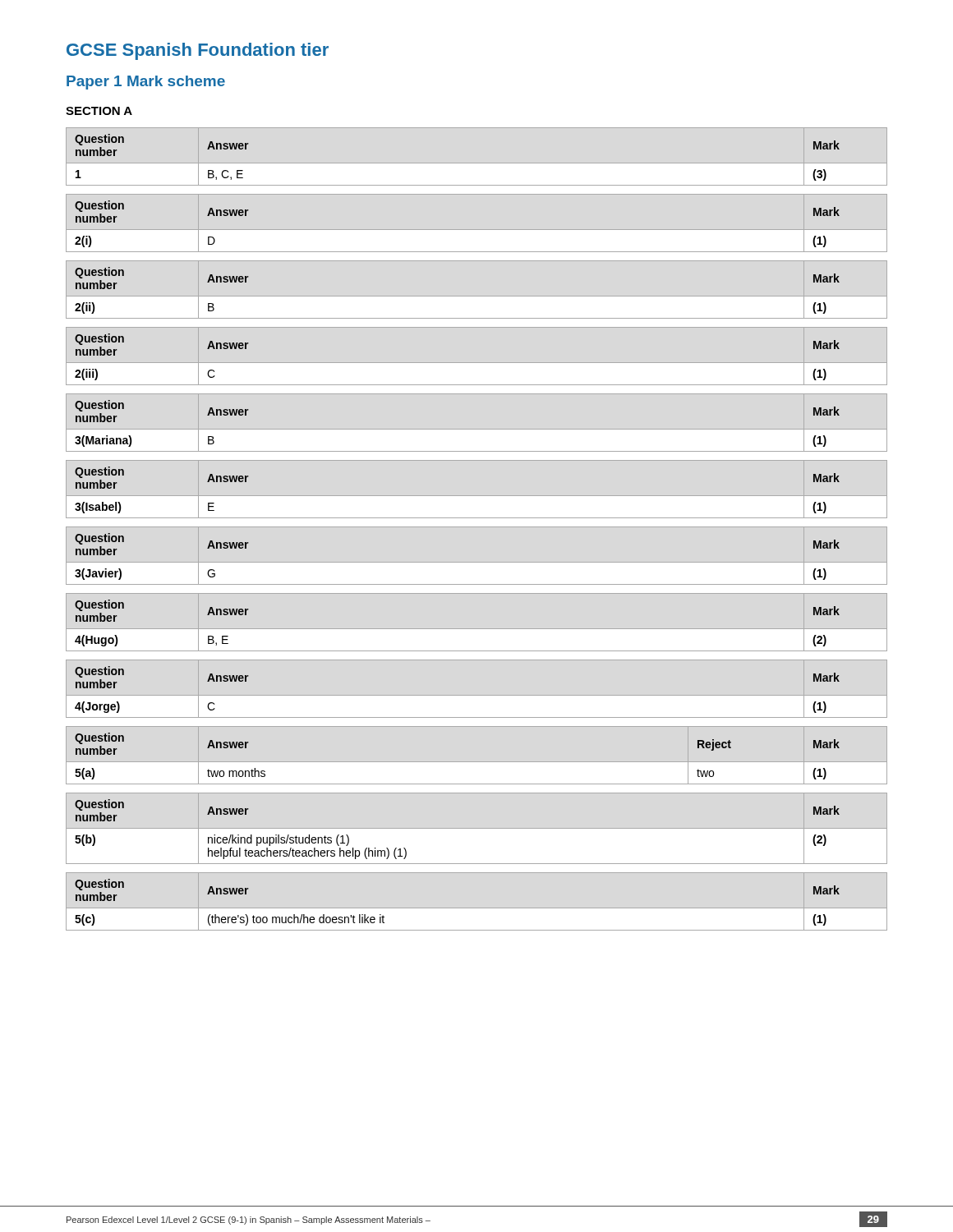
Task: Find the section header that says "SECTION A"
Action: (x=99, y=110)
